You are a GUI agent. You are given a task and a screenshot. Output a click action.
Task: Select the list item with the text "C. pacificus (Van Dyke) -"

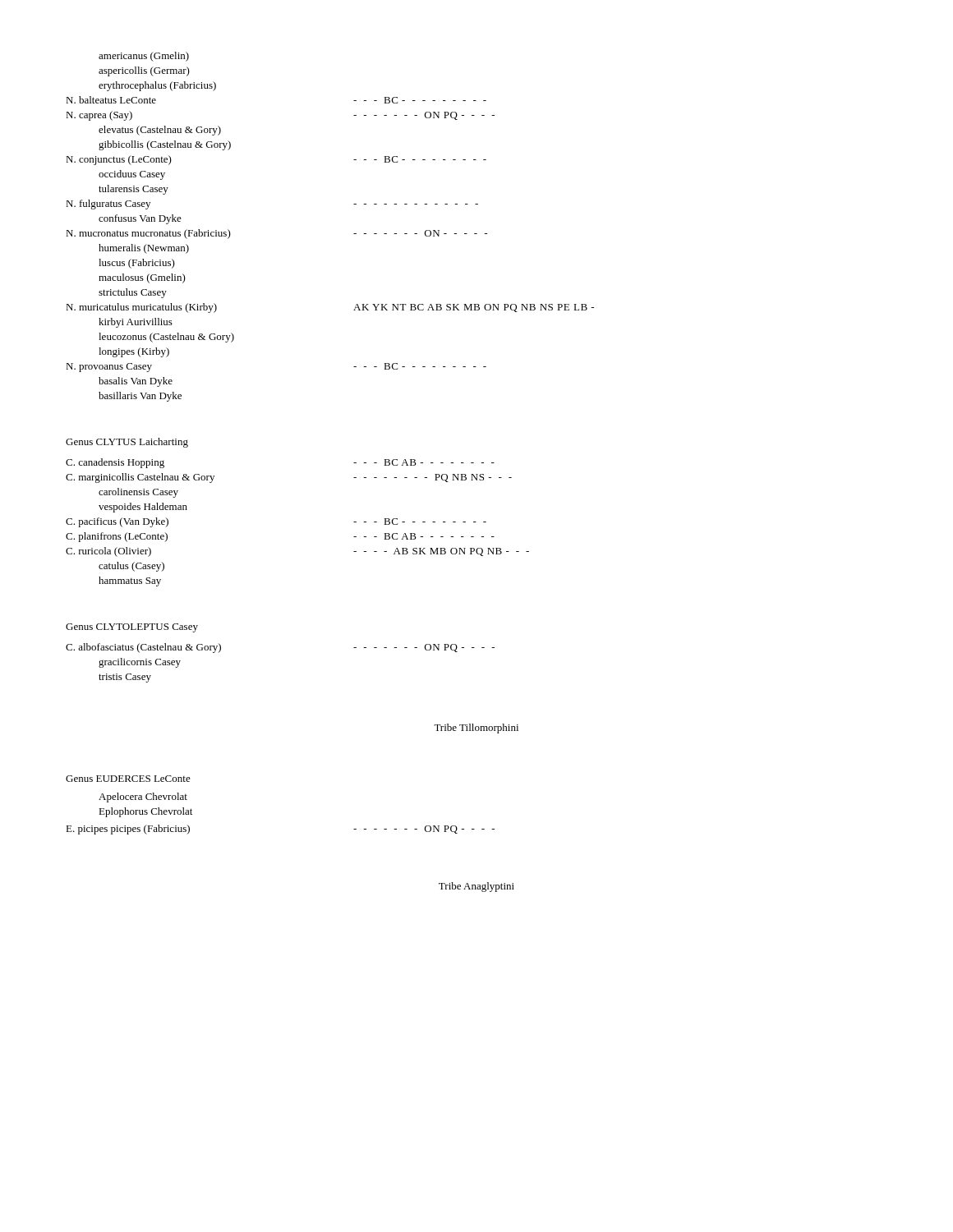click(x=120, y=522)
